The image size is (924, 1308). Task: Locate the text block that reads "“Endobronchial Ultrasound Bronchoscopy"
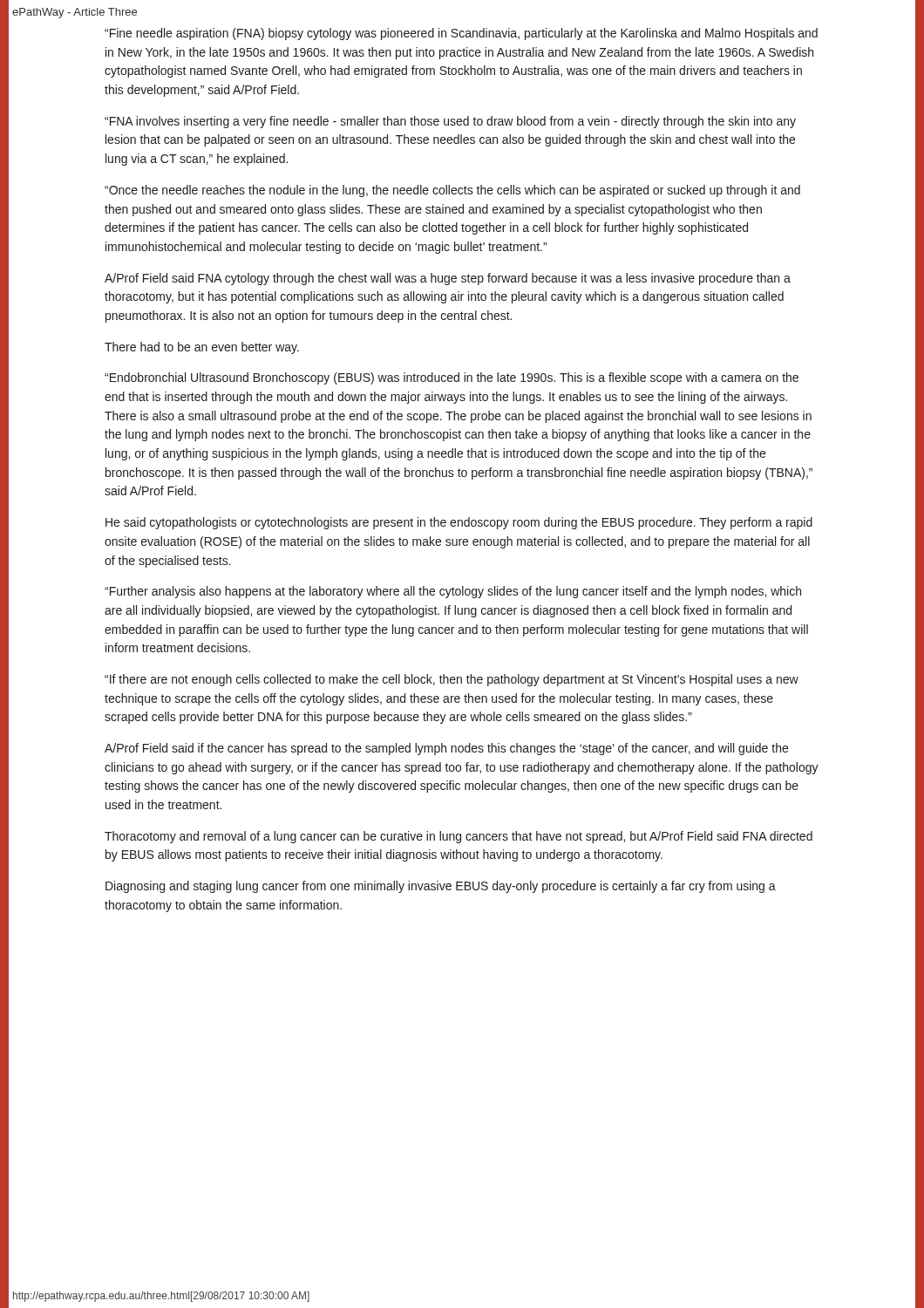pyautogui.click(x=459, y=435)
